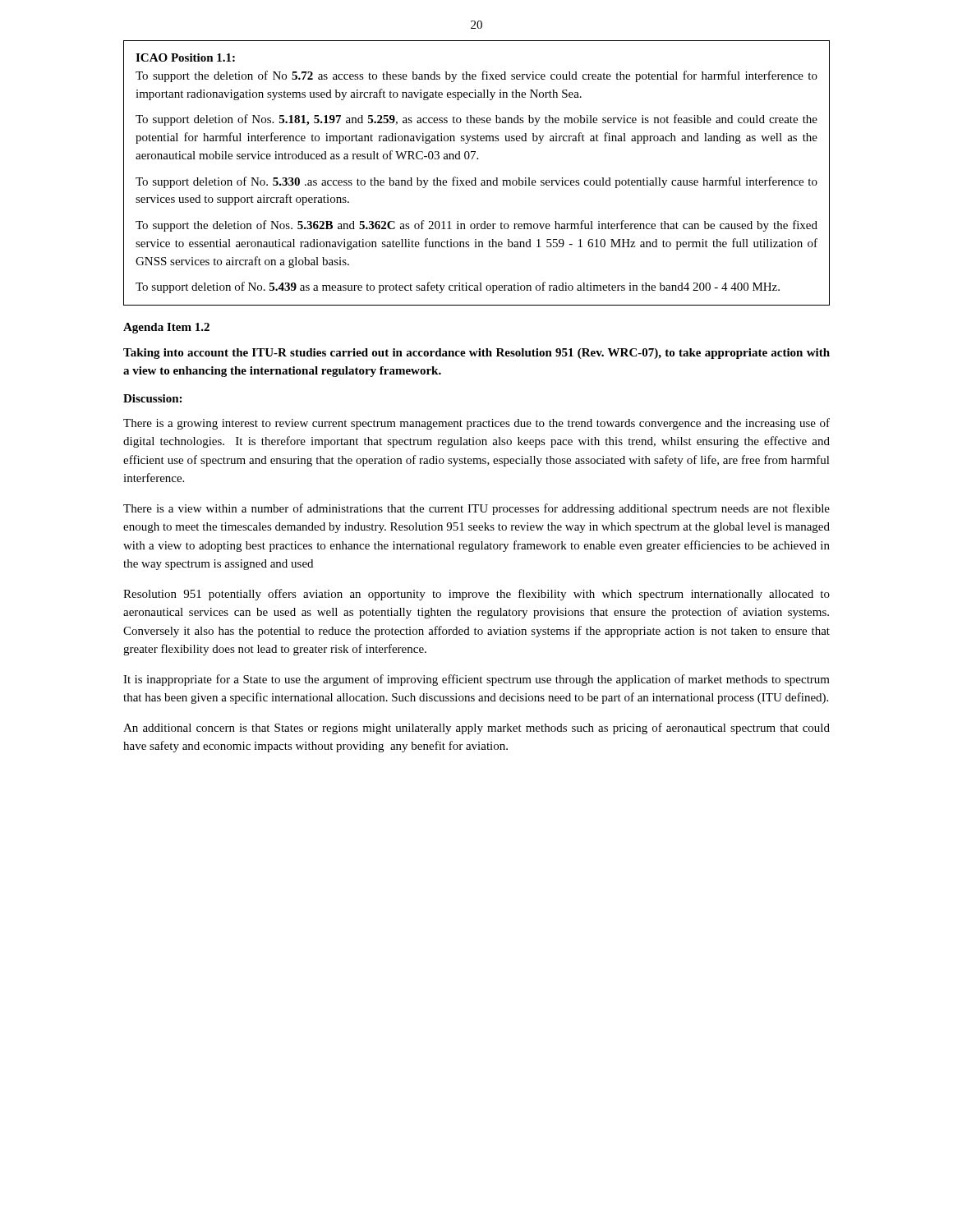Viewport: 953px width, 1232px height.
Task: Find the block on this page that starts "There is a view"
Action: coord(476,536)
